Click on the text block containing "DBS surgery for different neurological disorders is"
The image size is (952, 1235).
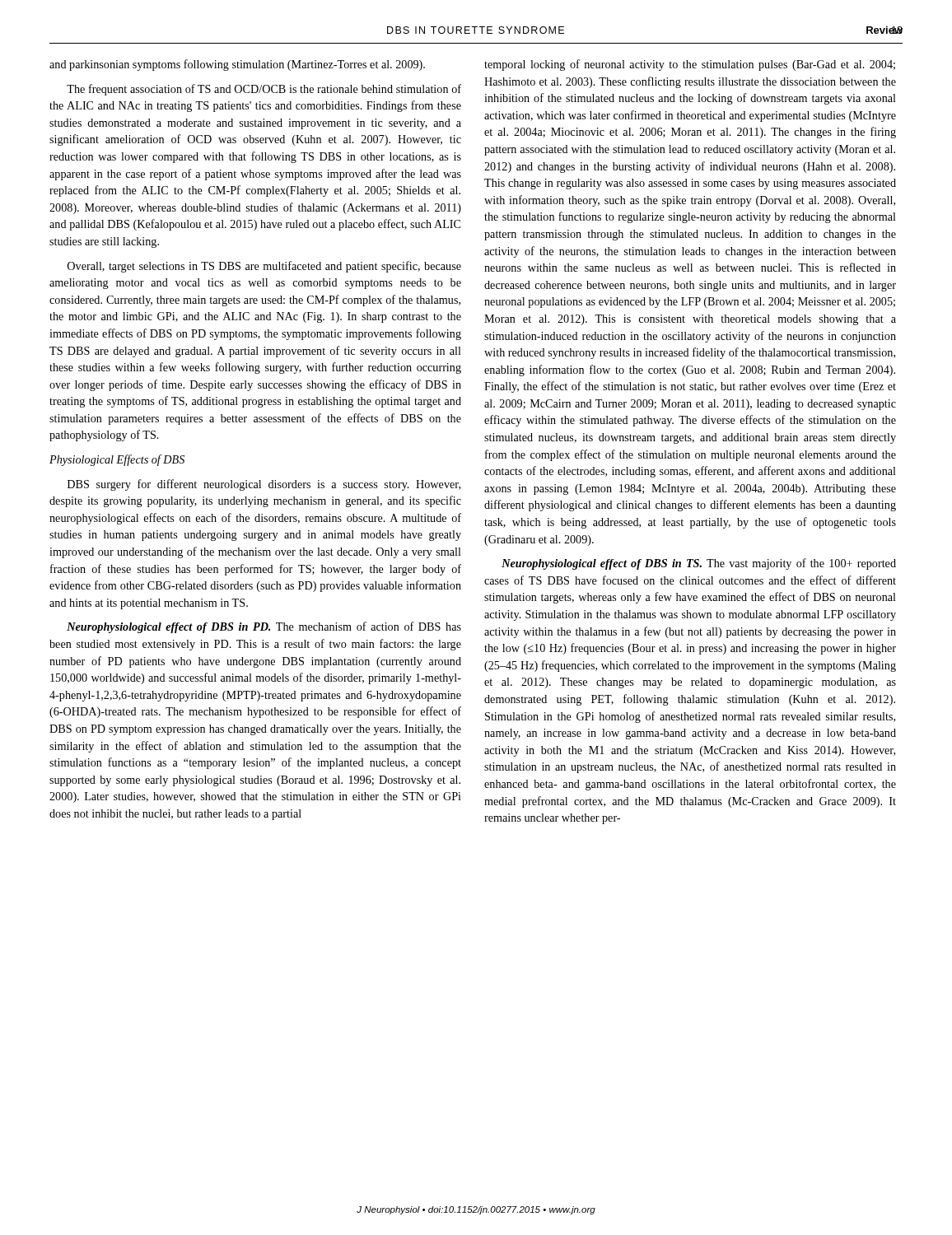tap(255, 543)
